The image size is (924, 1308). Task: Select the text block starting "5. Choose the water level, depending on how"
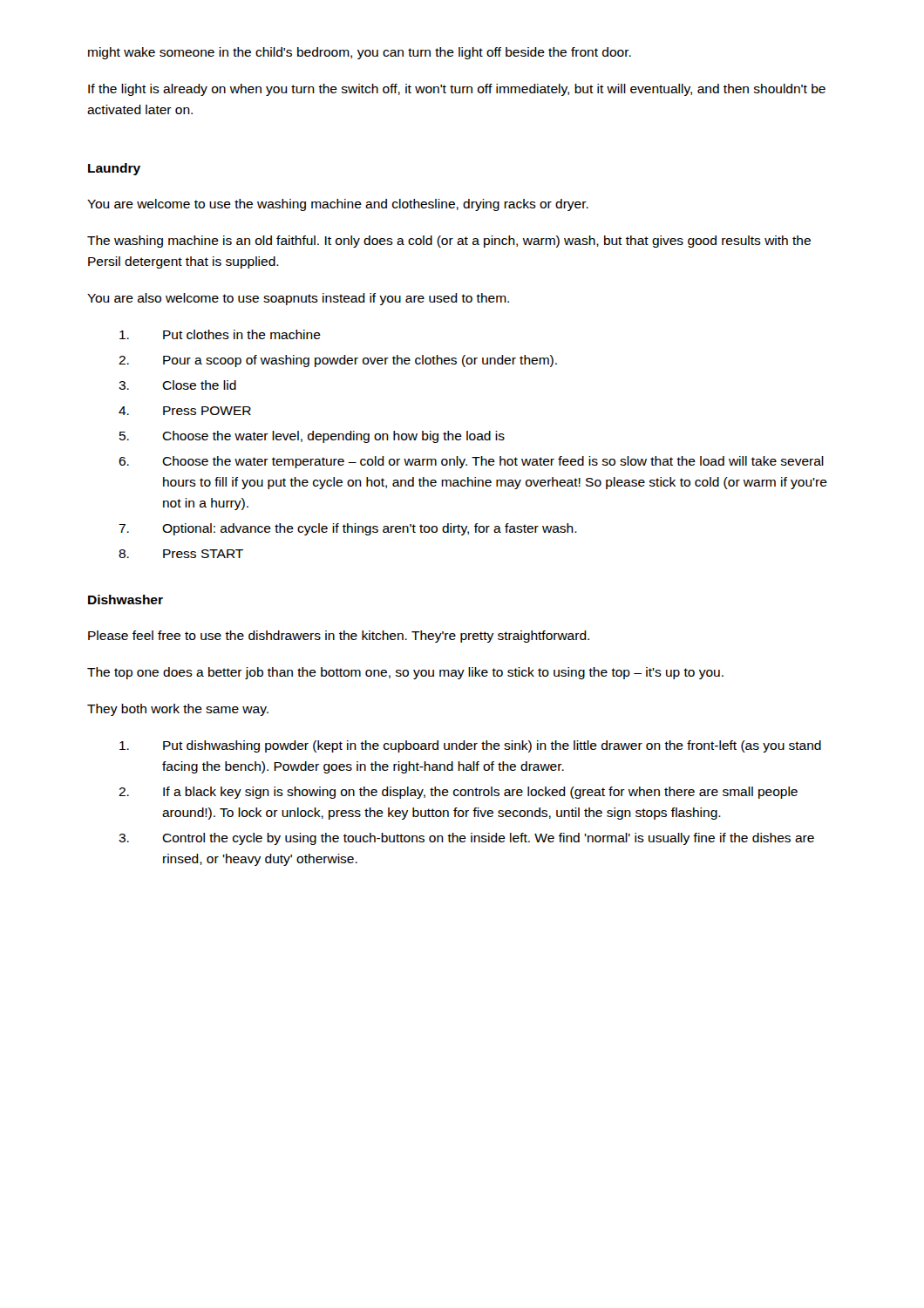click(x=462, y=436)
